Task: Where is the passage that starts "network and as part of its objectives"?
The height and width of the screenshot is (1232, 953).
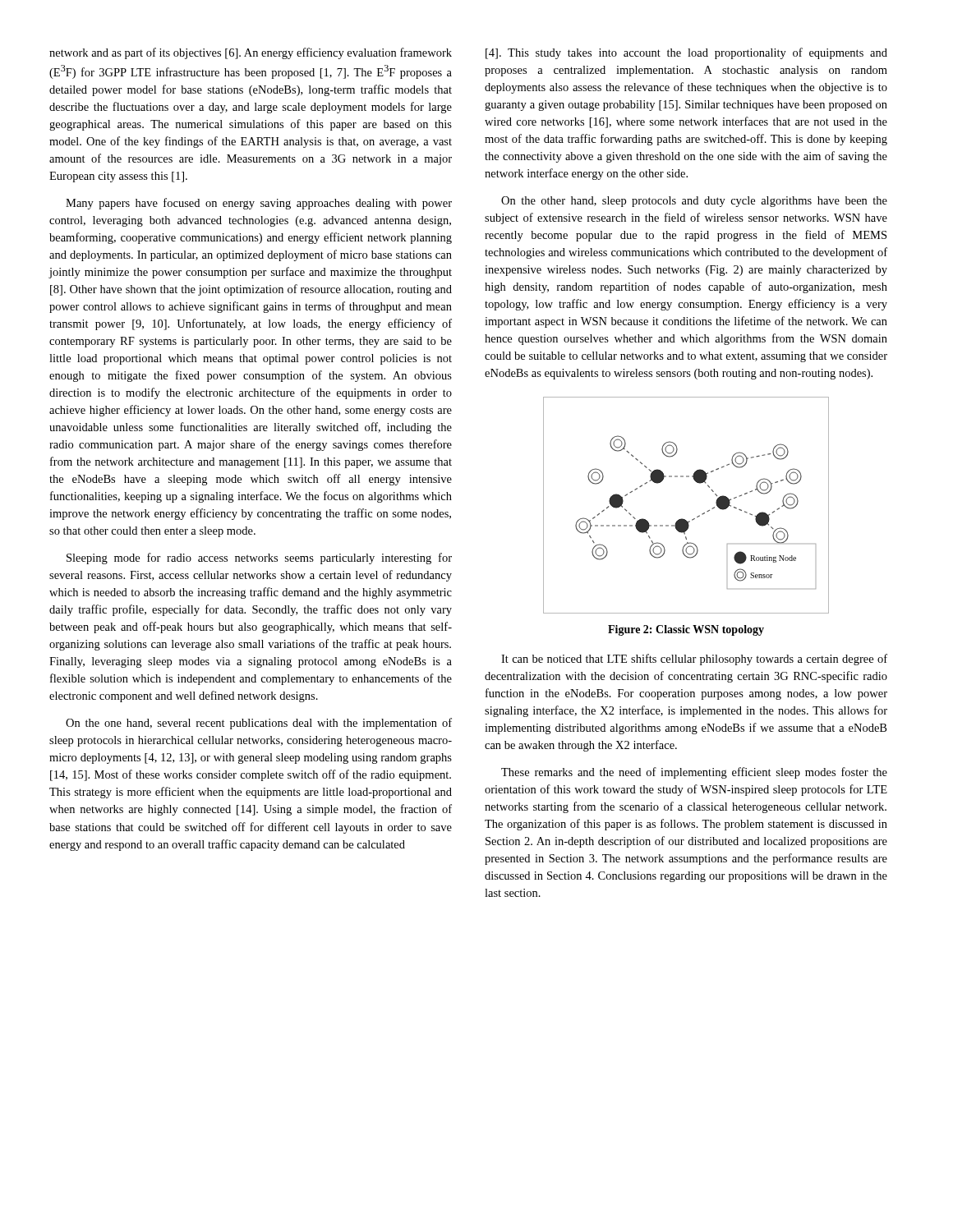Action: pyautogui.click(x=251, y=115)
